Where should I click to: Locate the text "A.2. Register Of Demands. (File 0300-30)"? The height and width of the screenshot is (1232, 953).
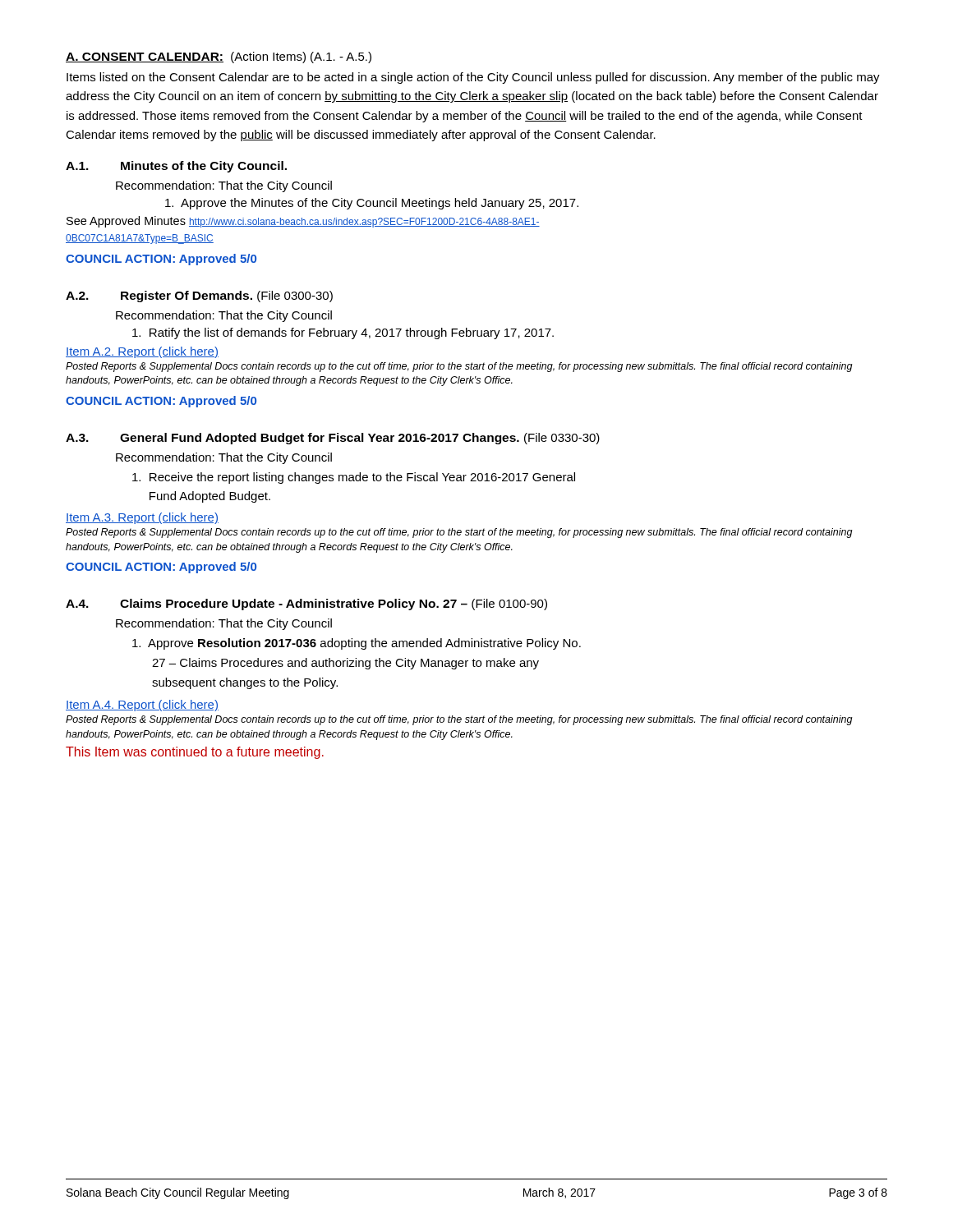pyautogui.click(x=200, y=295)
